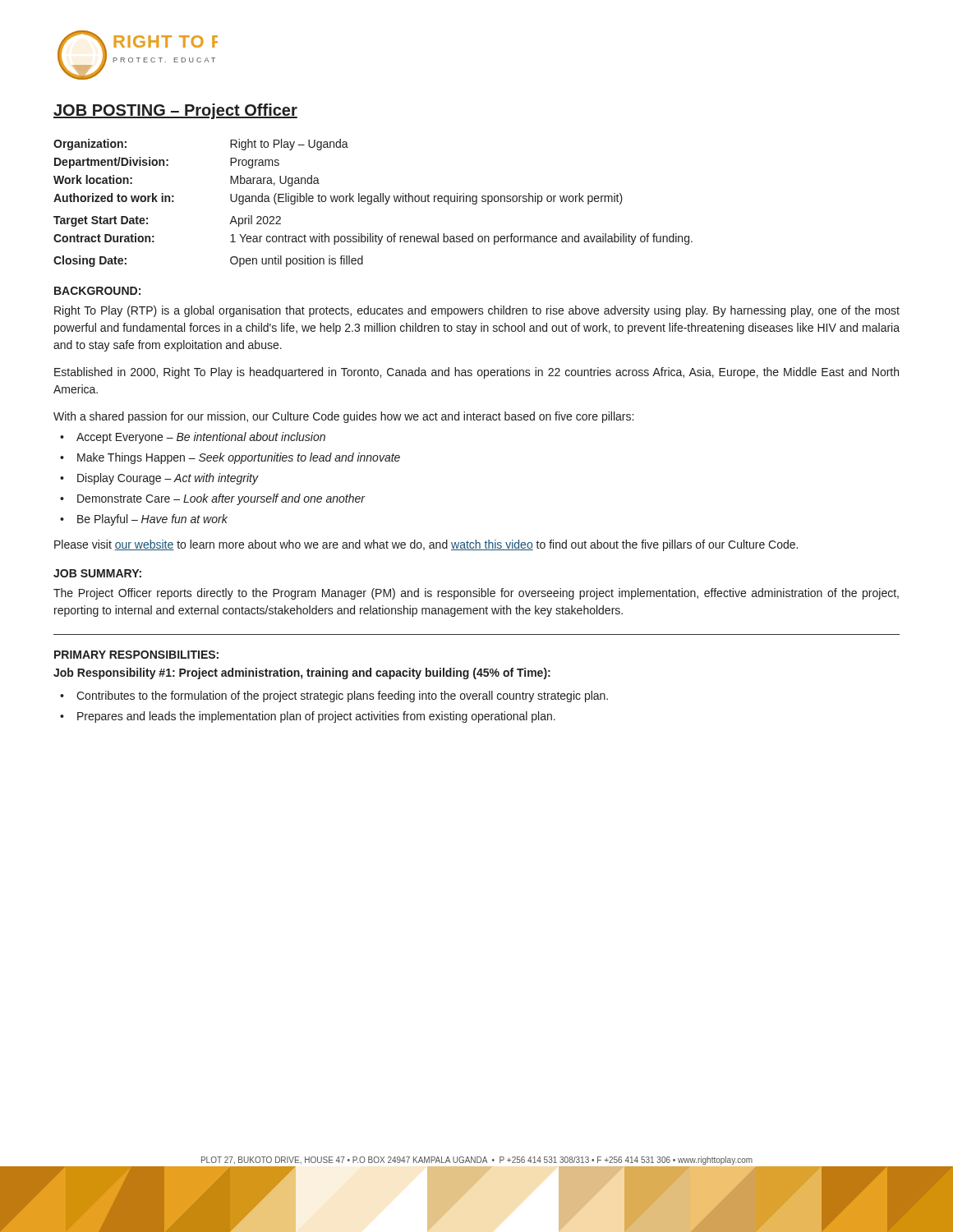Point to the block beginning "Please visit our website to learn more about"

(x=426, y=545)
